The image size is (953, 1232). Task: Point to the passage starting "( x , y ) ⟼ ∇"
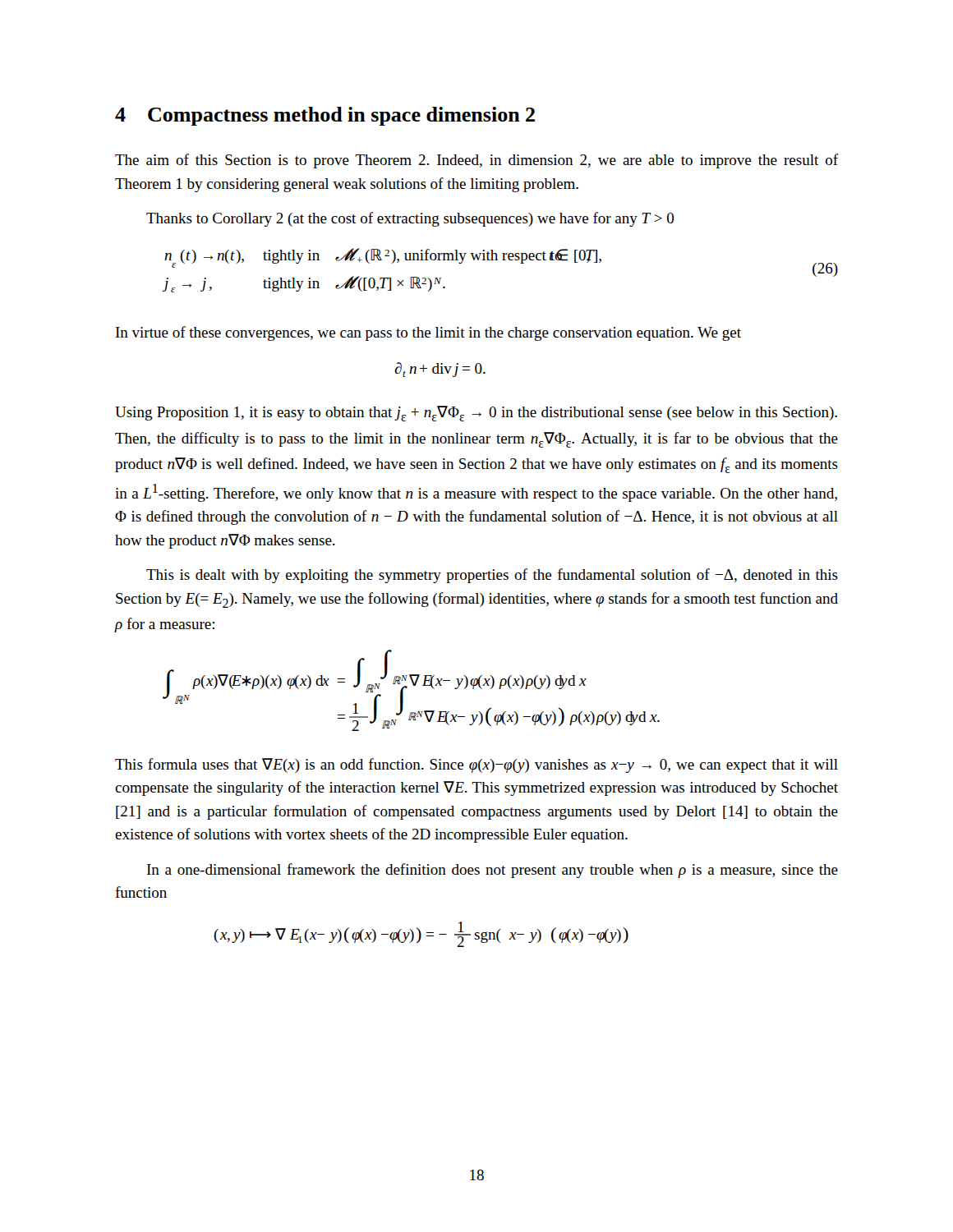pos(476,933)
